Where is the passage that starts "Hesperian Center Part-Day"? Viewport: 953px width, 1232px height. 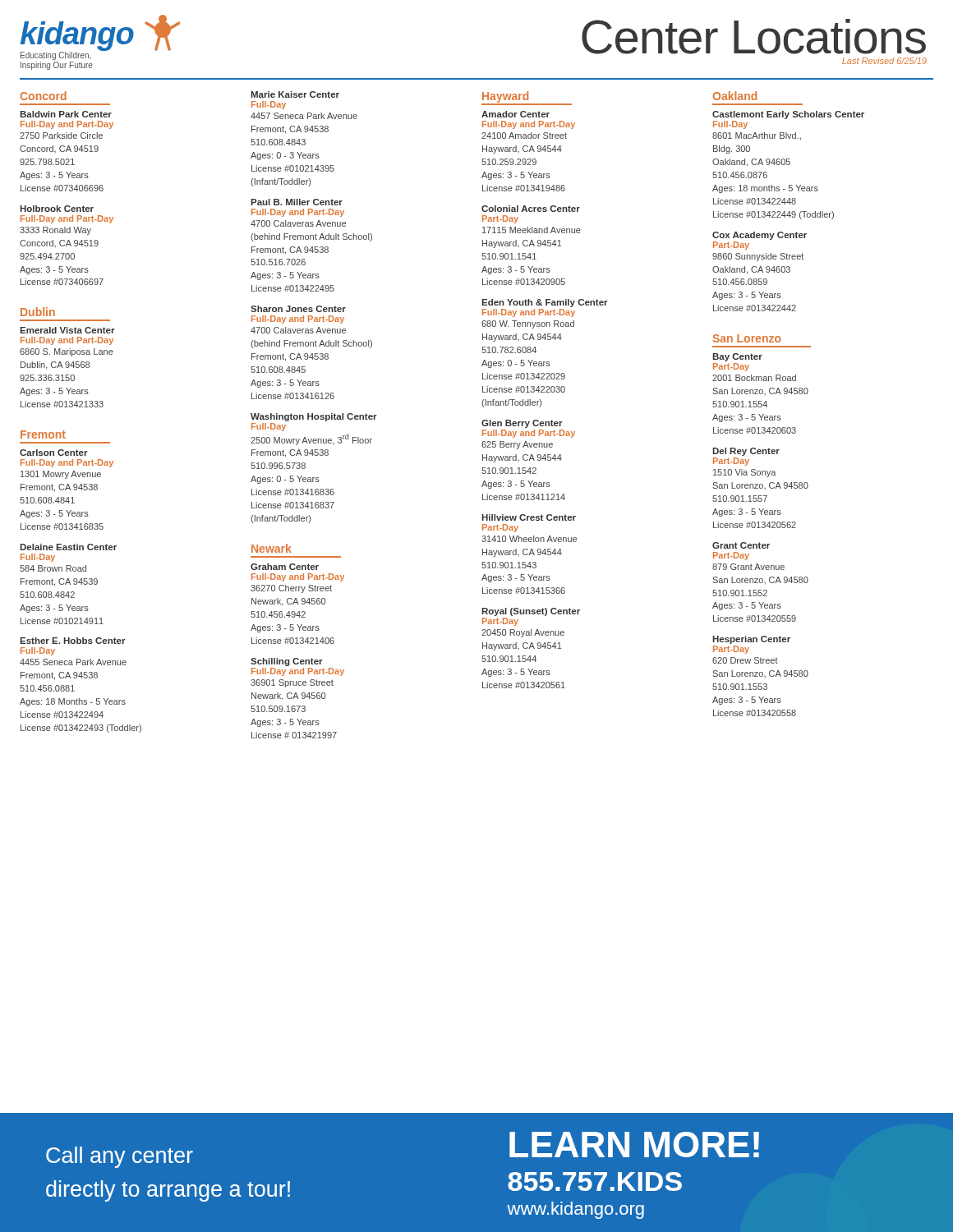click(x=751, y=640)
